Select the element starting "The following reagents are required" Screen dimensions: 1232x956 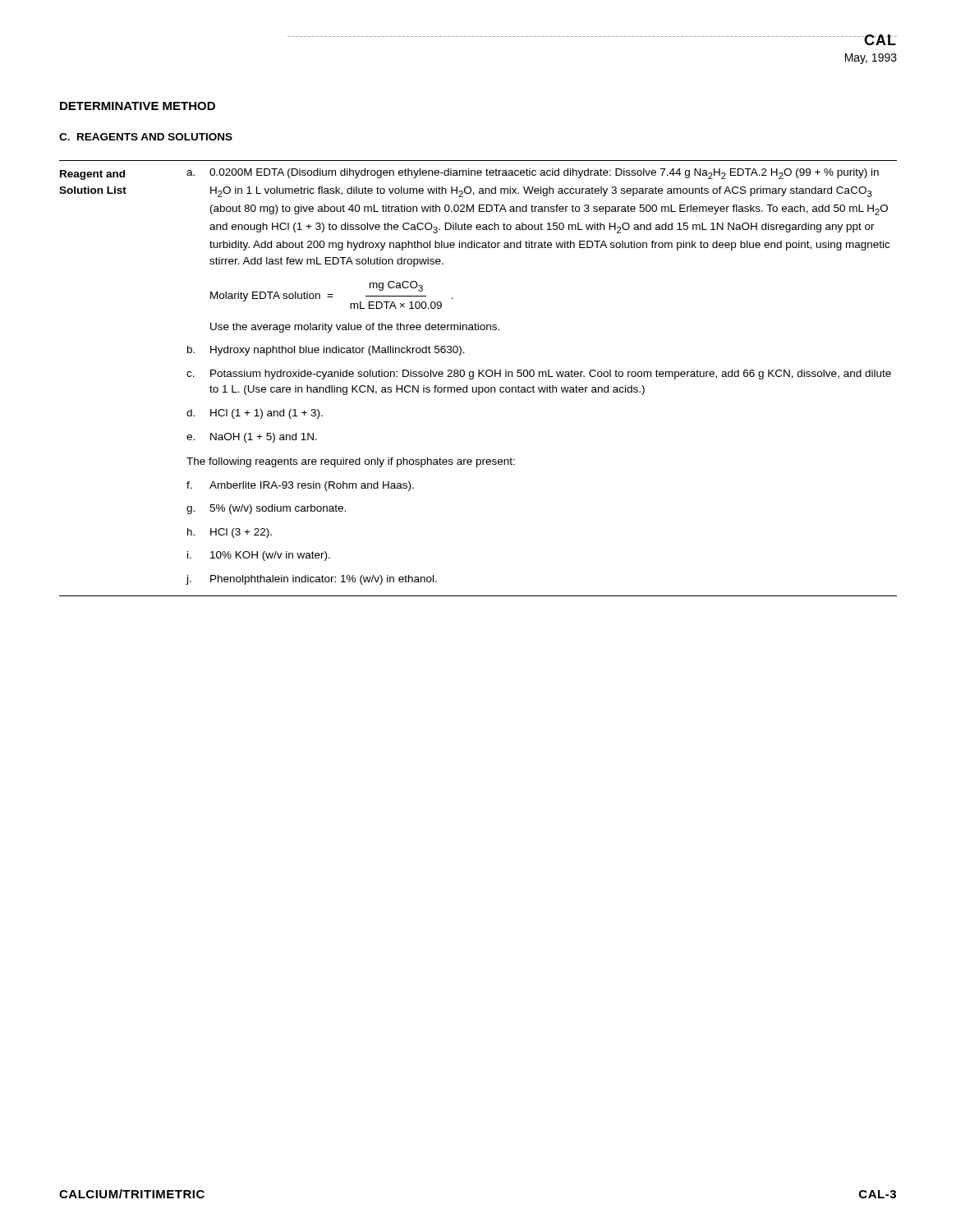tap(351, 461)
